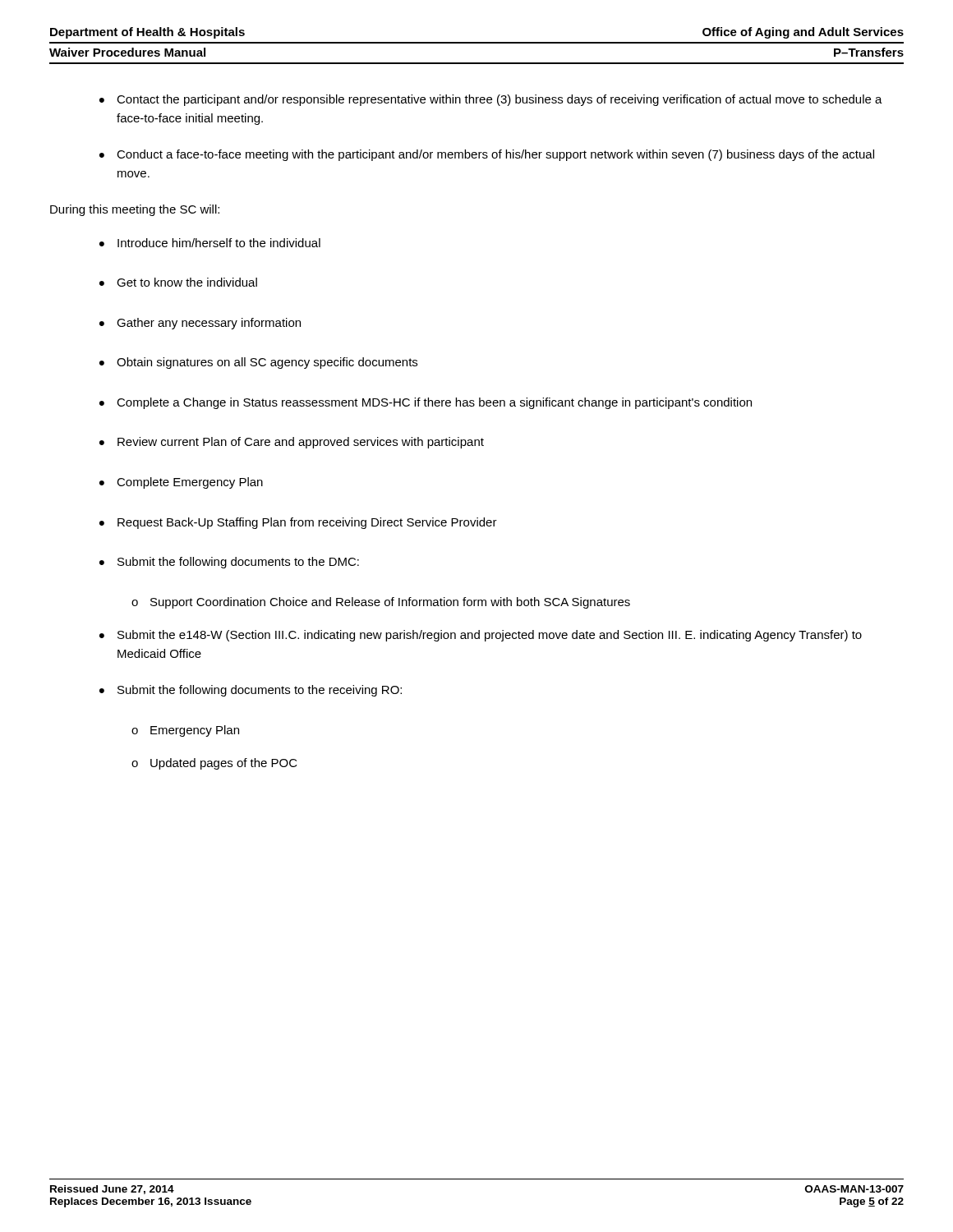Viewport: 953px width, 1232px height.
Task: Find the text block with the text "During this meeting the SC"
Action: tap(135, 209)
